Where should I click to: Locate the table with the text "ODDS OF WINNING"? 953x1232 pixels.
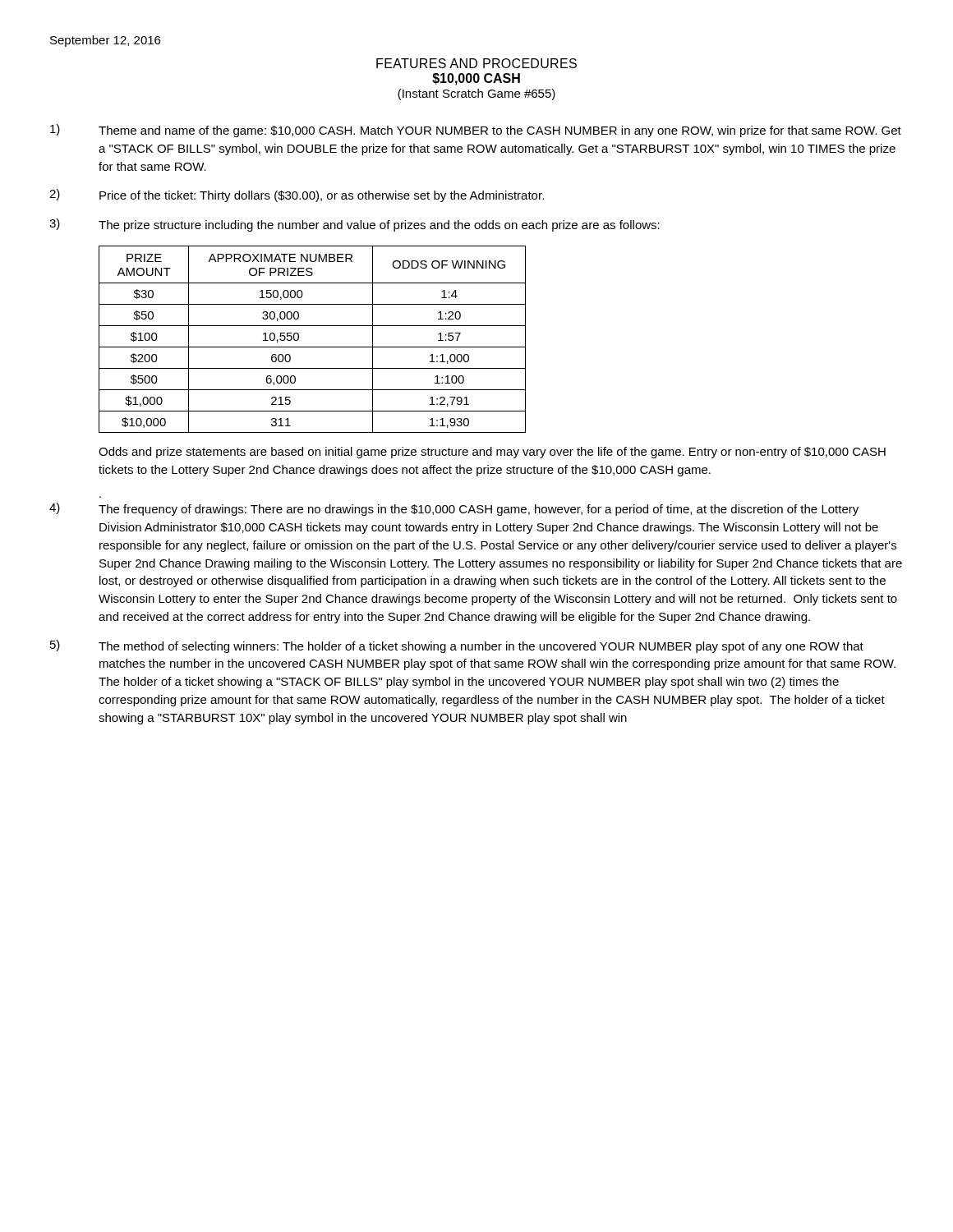tap(501, 339)
